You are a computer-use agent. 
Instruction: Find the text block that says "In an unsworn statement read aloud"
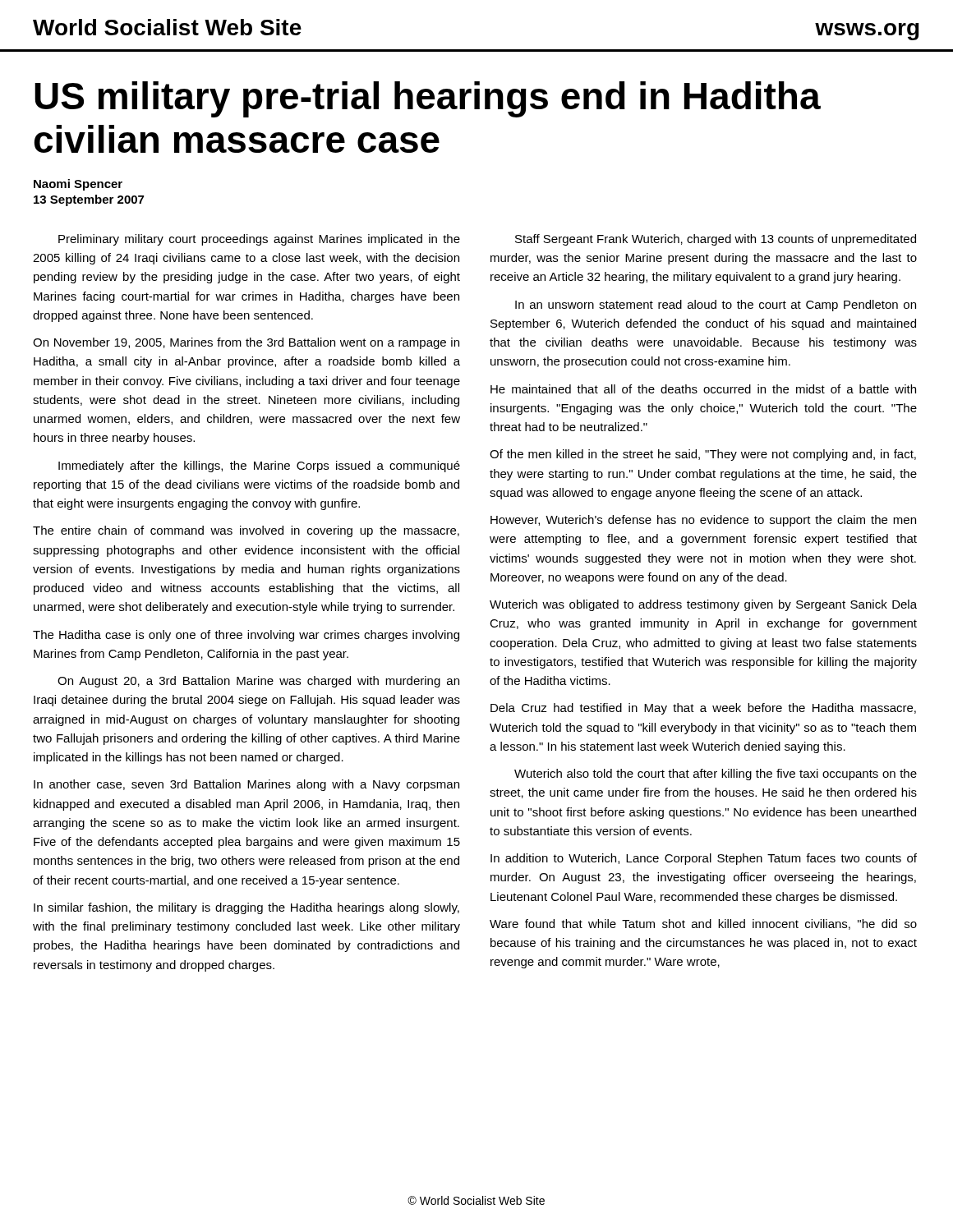coord(703,333)
